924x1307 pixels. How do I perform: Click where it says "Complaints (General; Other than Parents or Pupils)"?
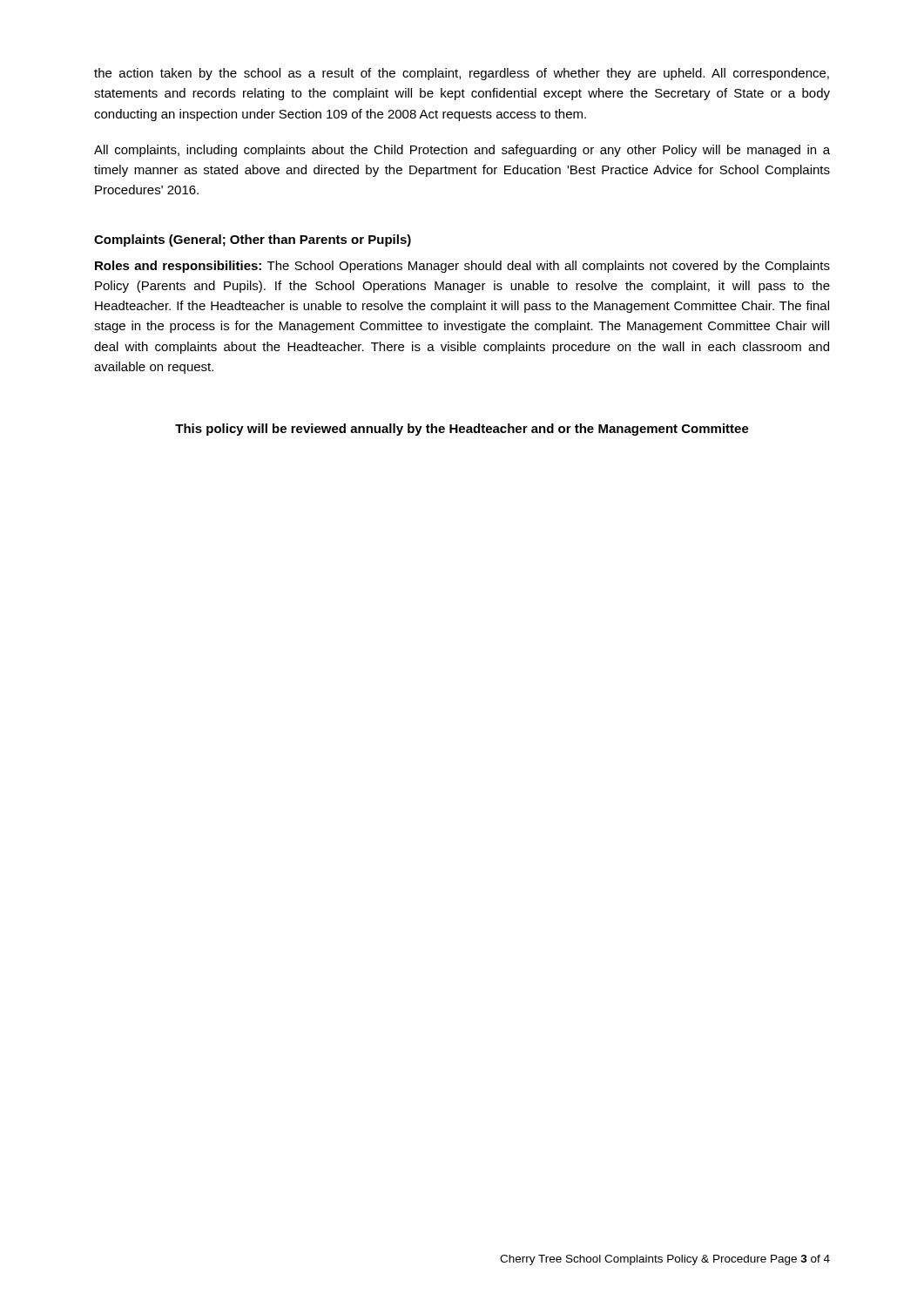(x=253, y=239)
